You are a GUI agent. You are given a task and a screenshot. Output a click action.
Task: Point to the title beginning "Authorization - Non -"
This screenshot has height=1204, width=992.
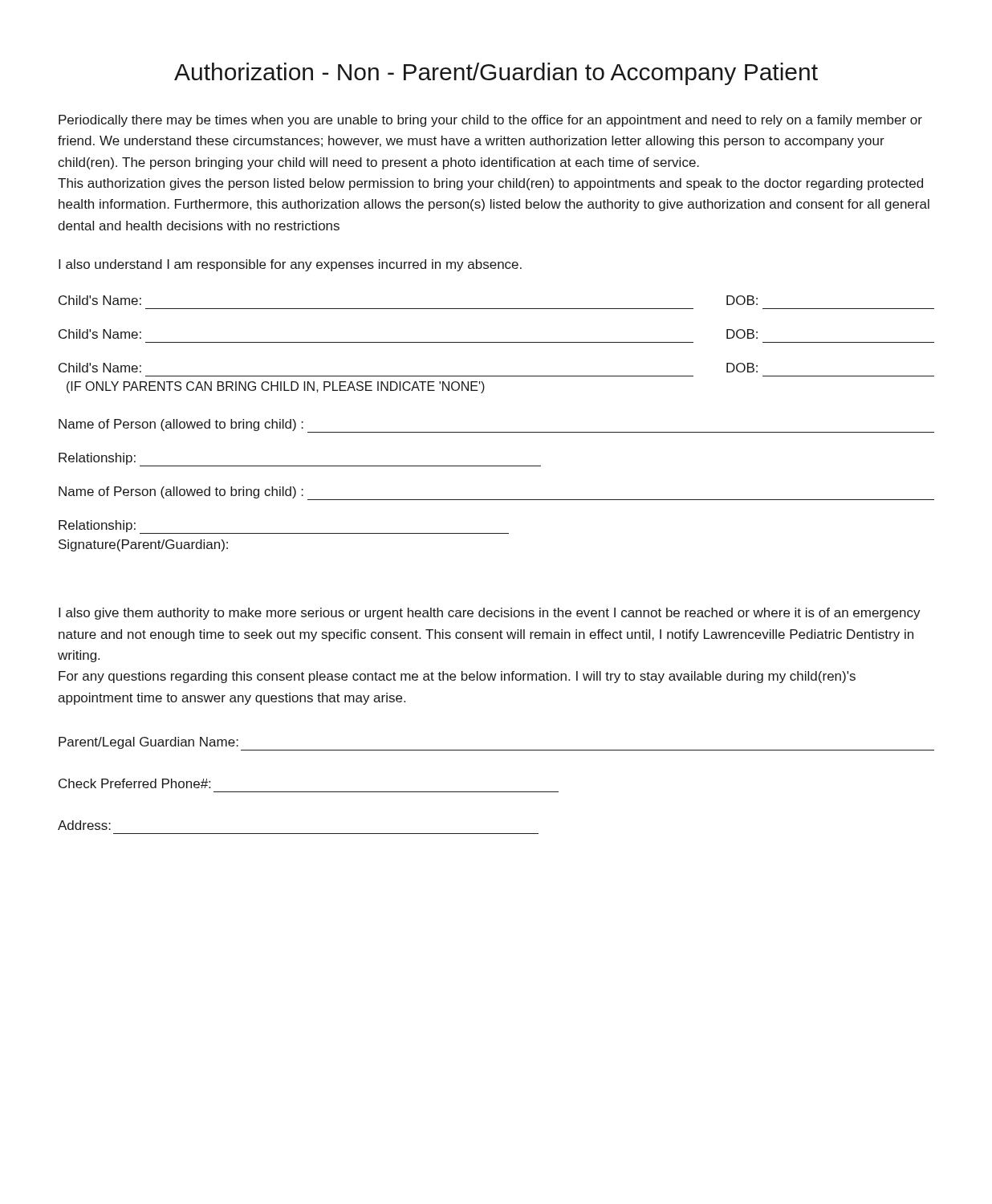tap(496, 72)
